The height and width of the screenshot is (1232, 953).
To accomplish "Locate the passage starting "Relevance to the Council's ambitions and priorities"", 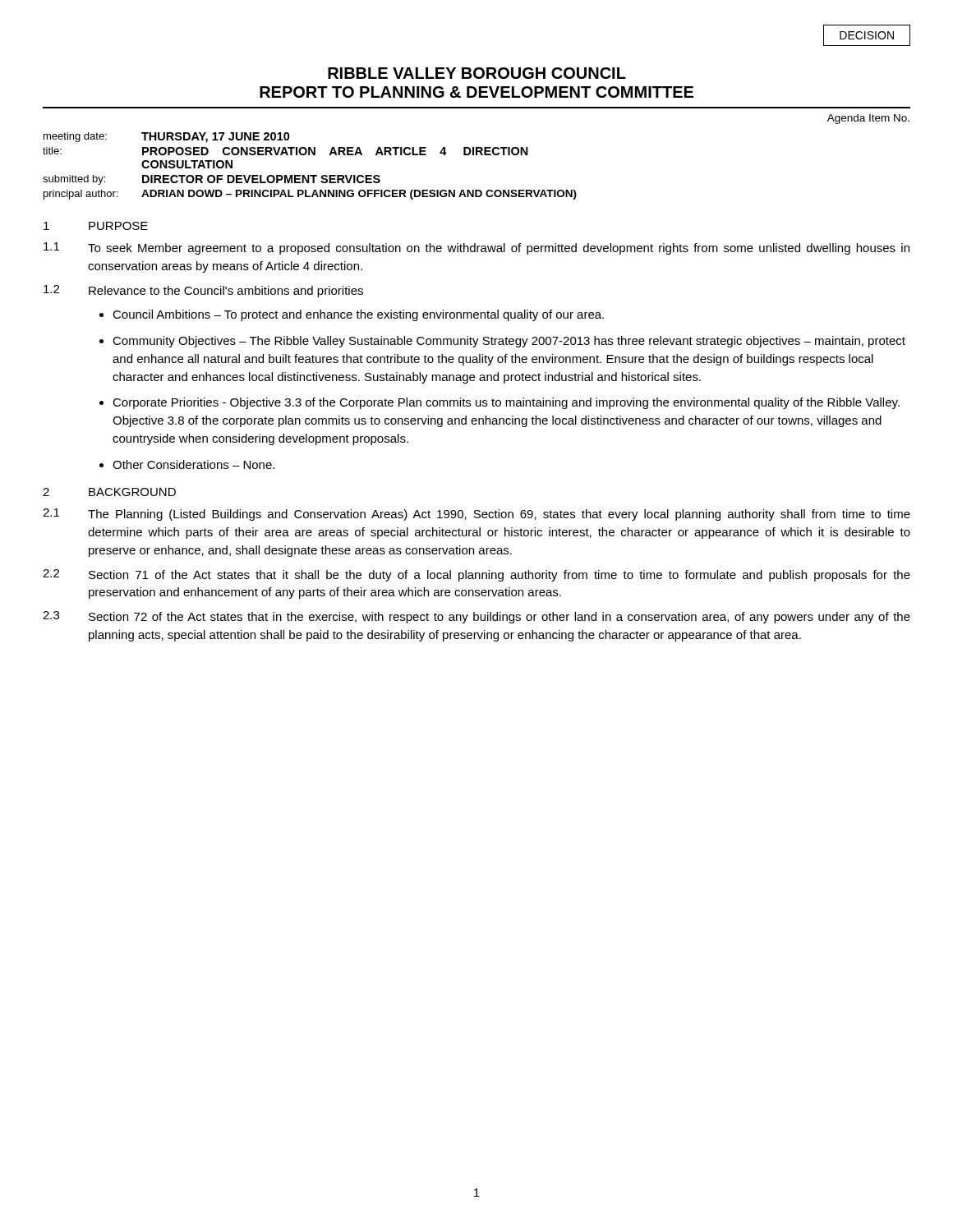I will (226, 292).
